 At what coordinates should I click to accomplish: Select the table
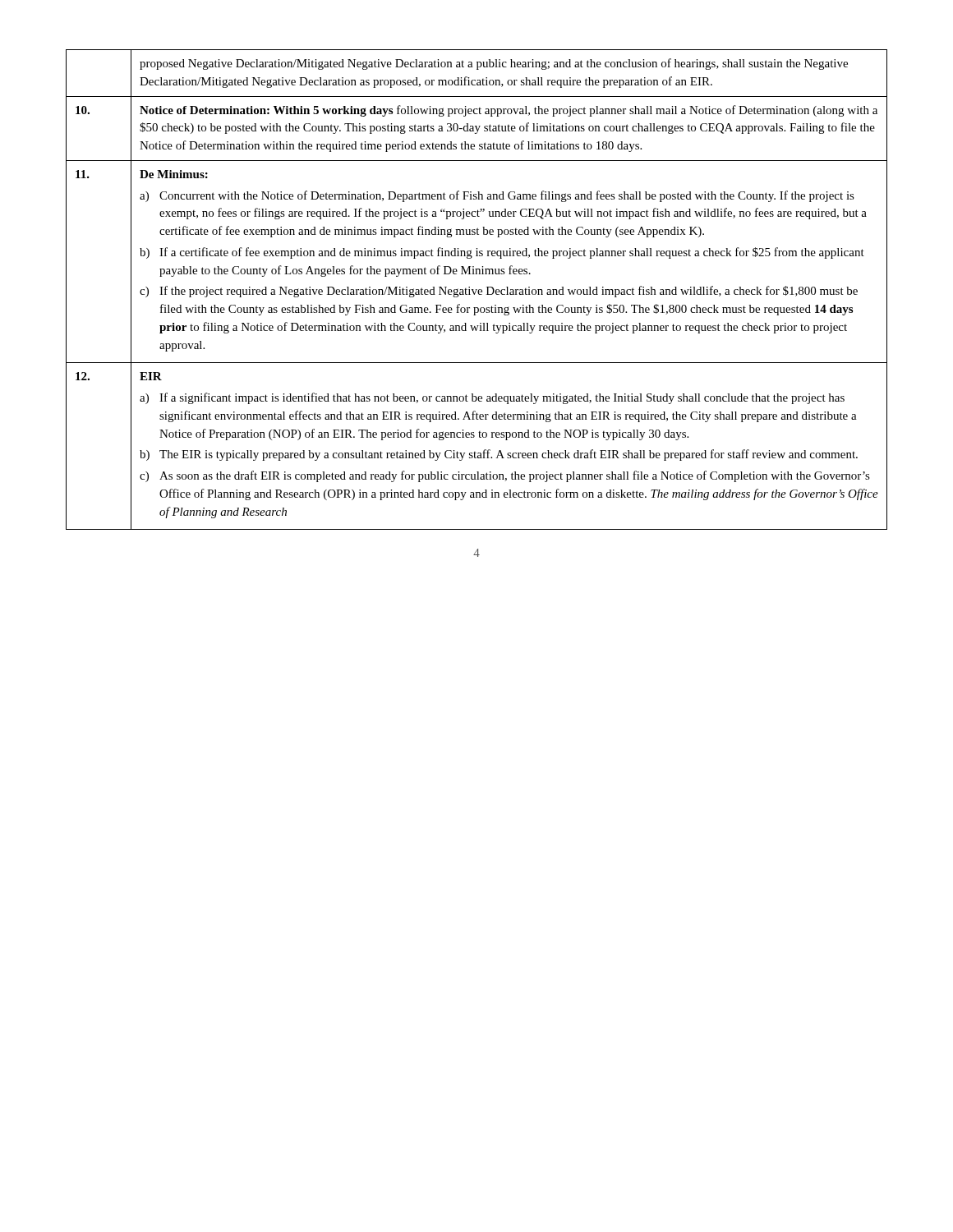pyautogui.click(x=476, y=290)
